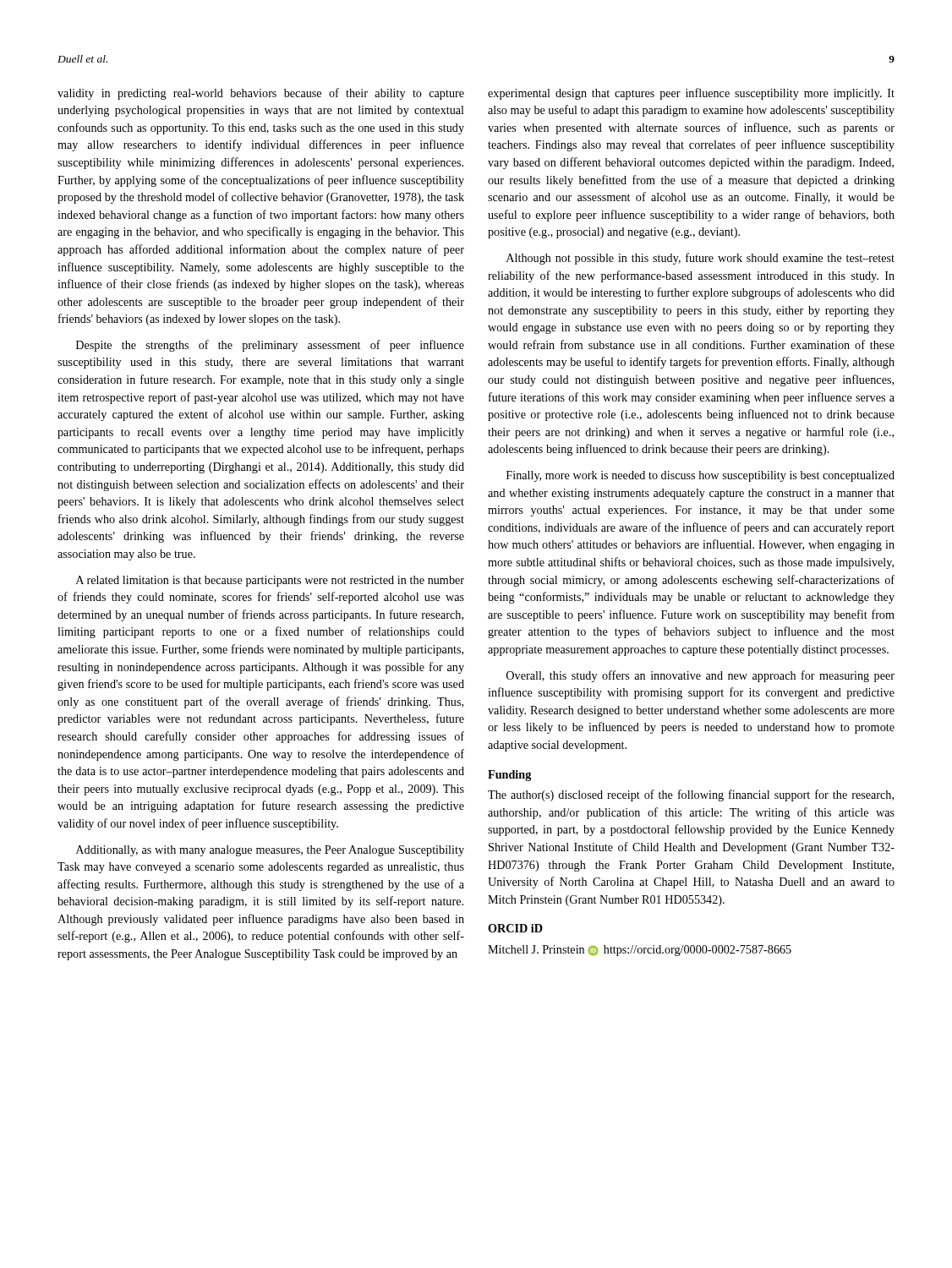Where is the passage that starts "Despite the strengths"?
952x1268 pixels.
tap(261, 449)
